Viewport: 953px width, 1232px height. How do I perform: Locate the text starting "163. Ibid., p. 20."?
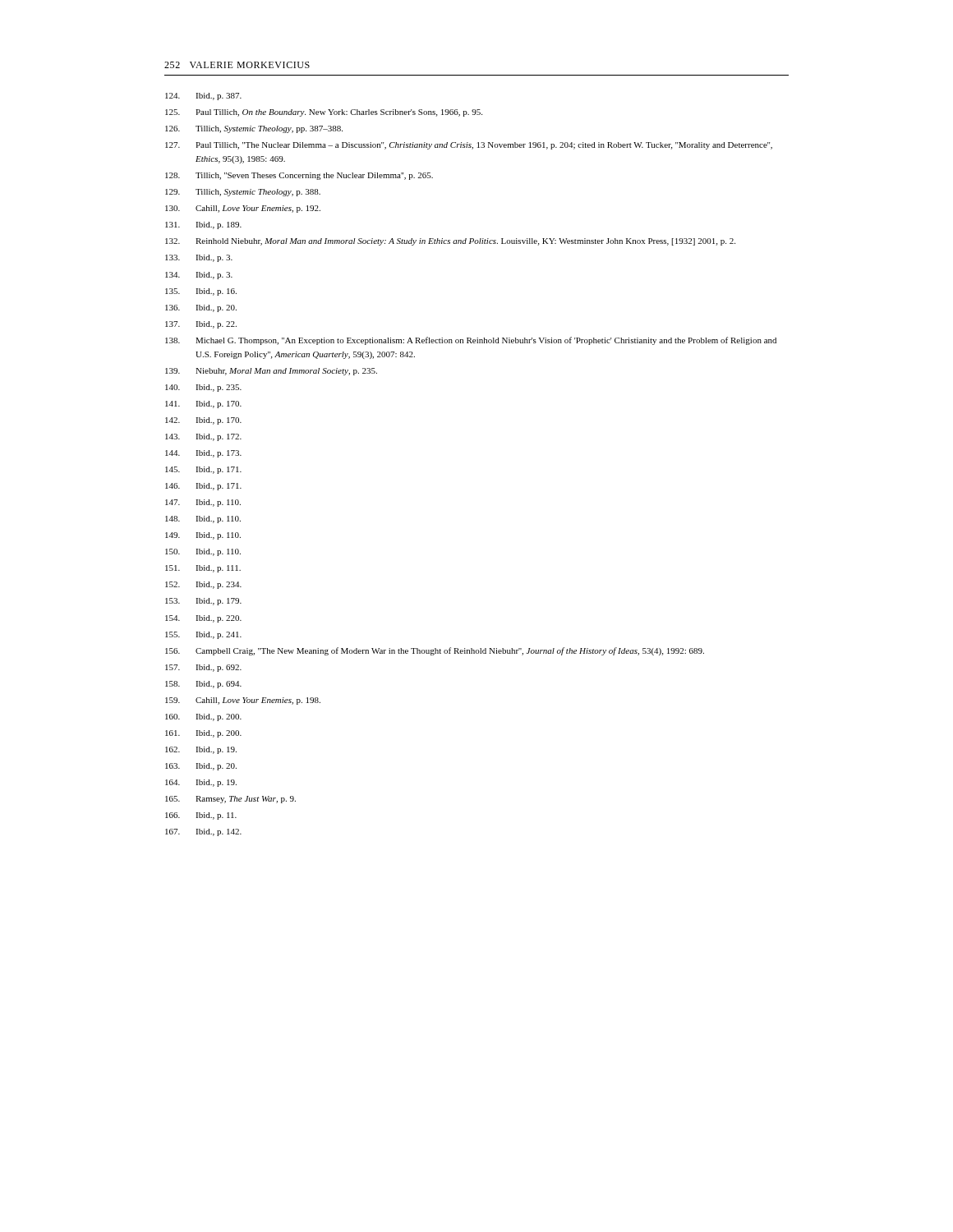[x=201, y=767]
